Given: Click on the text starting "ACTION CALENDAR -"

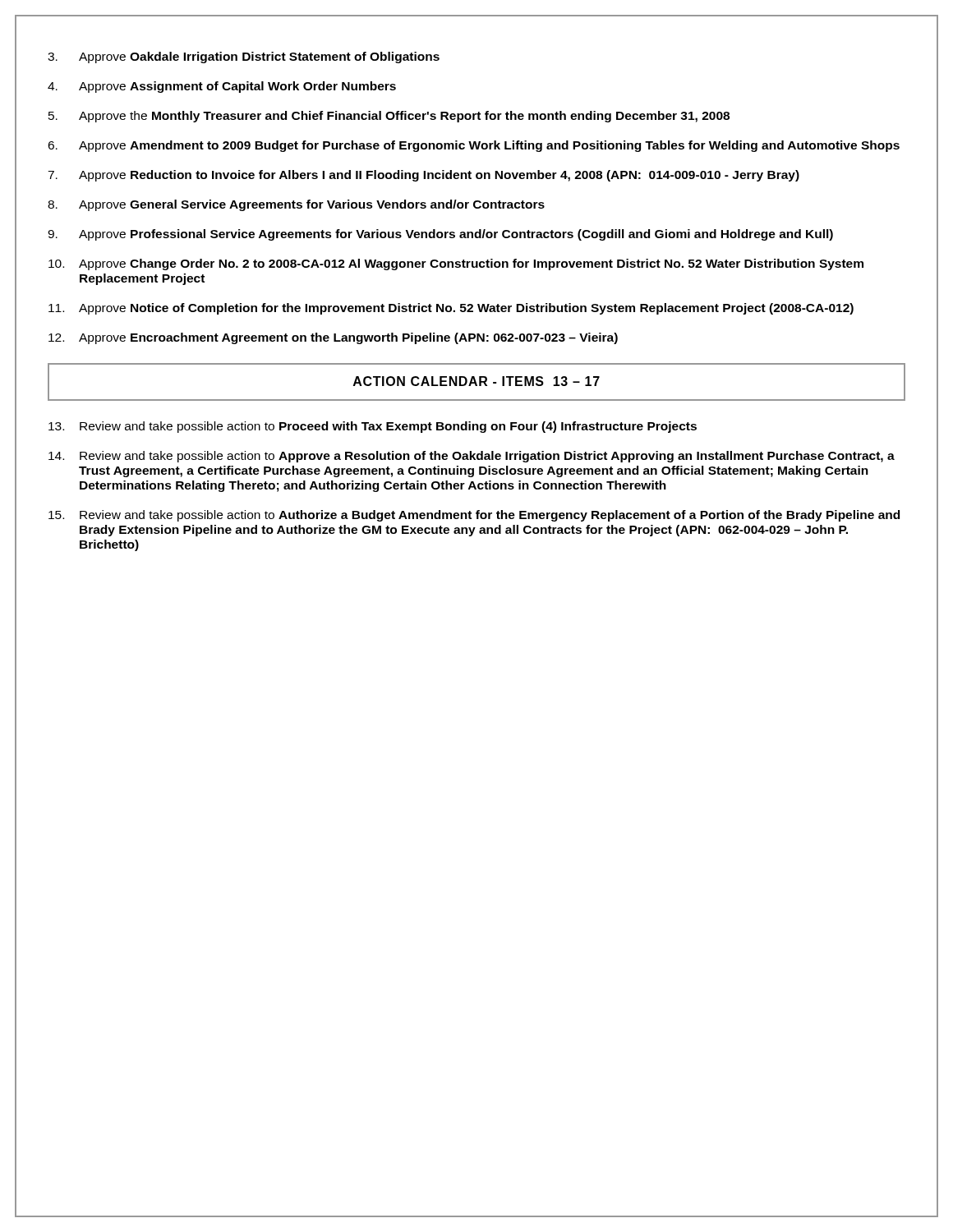Looking at the screenshot, I should pyautogui.click(x=476, y=381).
